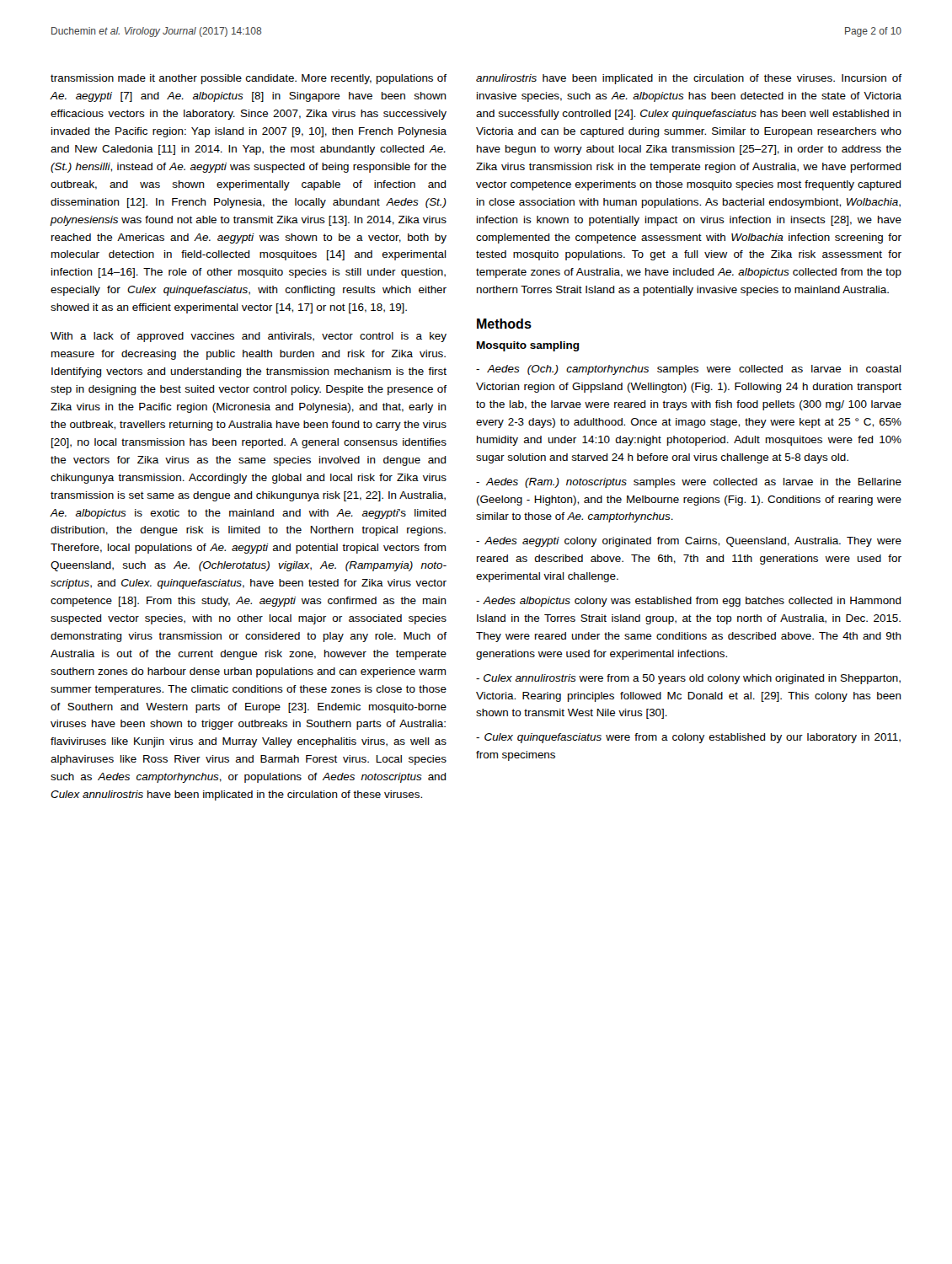Viewport: 952px width, 1264px height.
Task: Find the block on this page that starts "Aedes albopictus colony was established"
Action: pyautogui.click(x=689, y=627)
